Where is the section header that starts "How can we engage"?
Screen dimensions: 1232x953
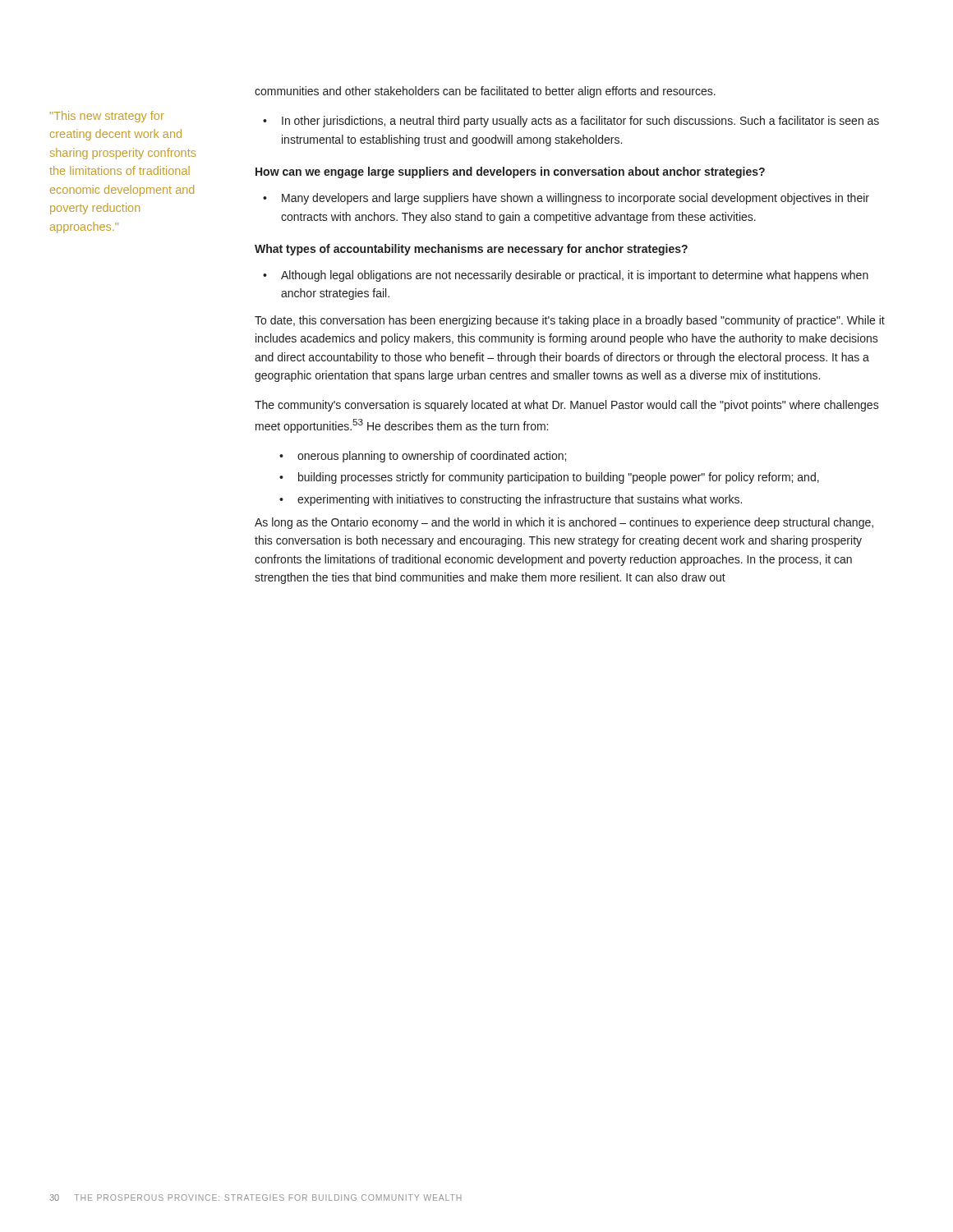click(x=510, y=172)
